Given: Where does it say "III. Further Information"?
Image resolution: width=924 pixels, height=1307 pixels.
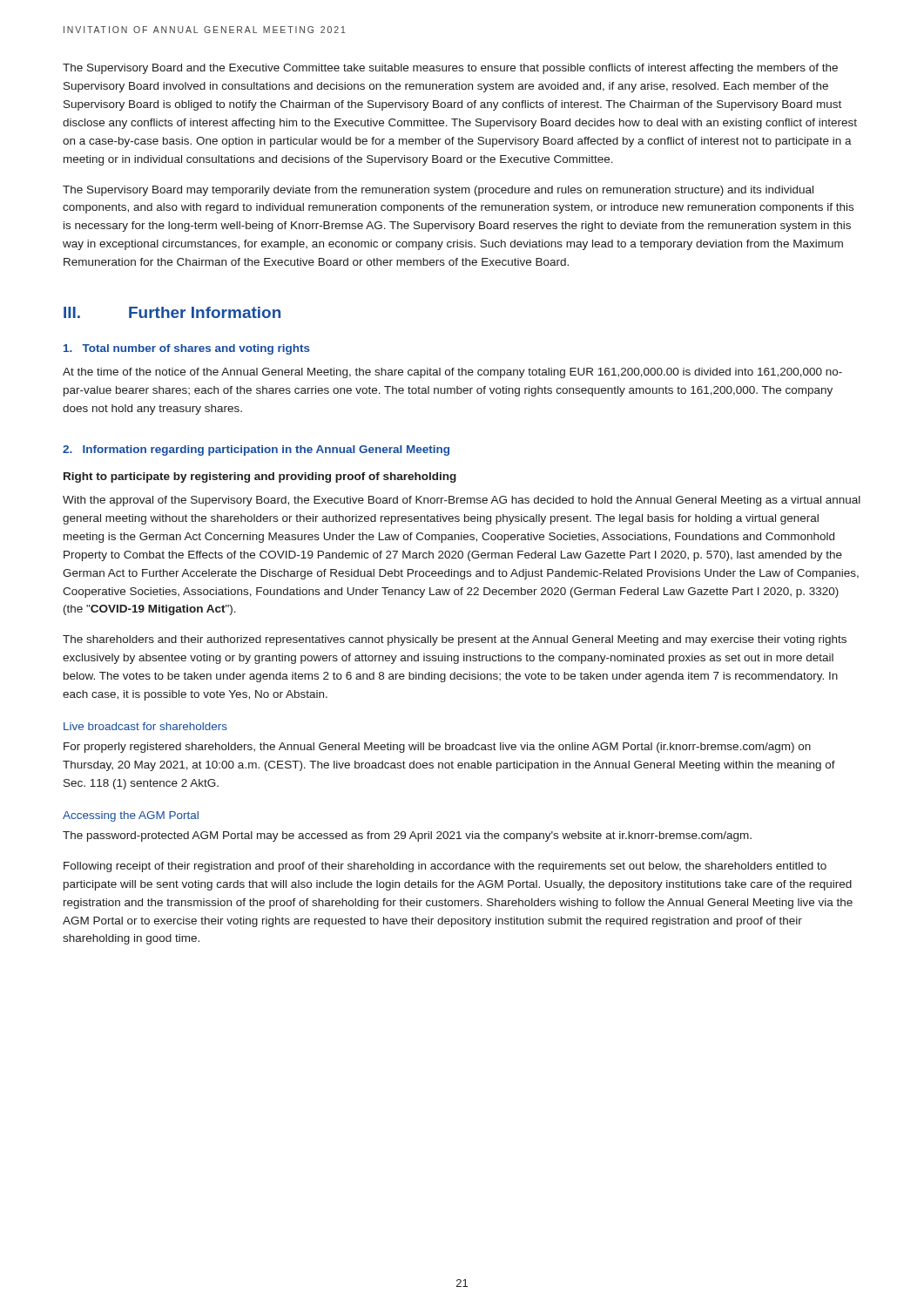Looking at the screenshot, I should [x=172, y=313].
